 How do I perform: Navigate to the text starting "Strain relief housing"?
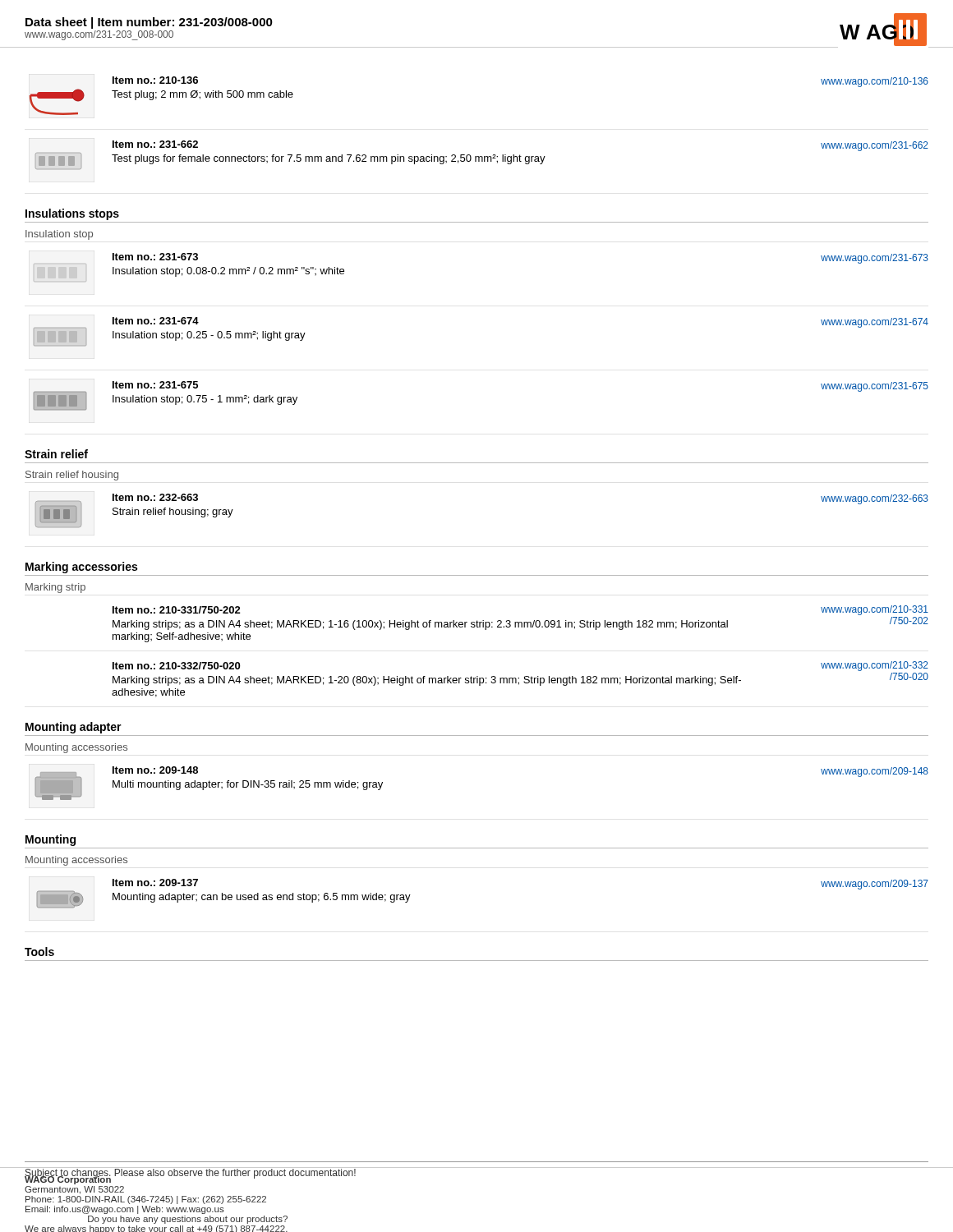pos(72,474)
